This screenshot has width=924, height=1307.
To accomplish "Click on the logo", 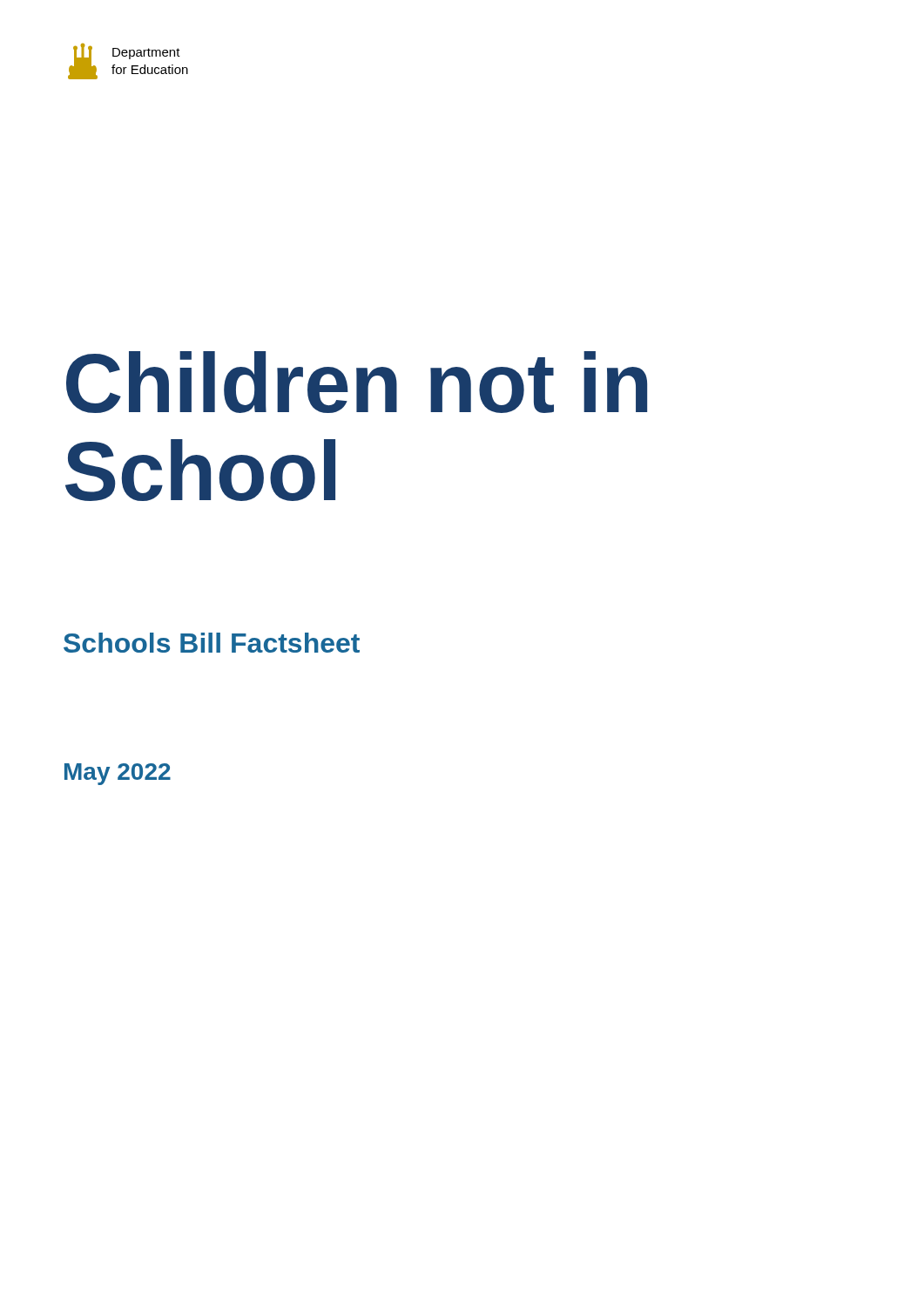I will coord(126,62).
